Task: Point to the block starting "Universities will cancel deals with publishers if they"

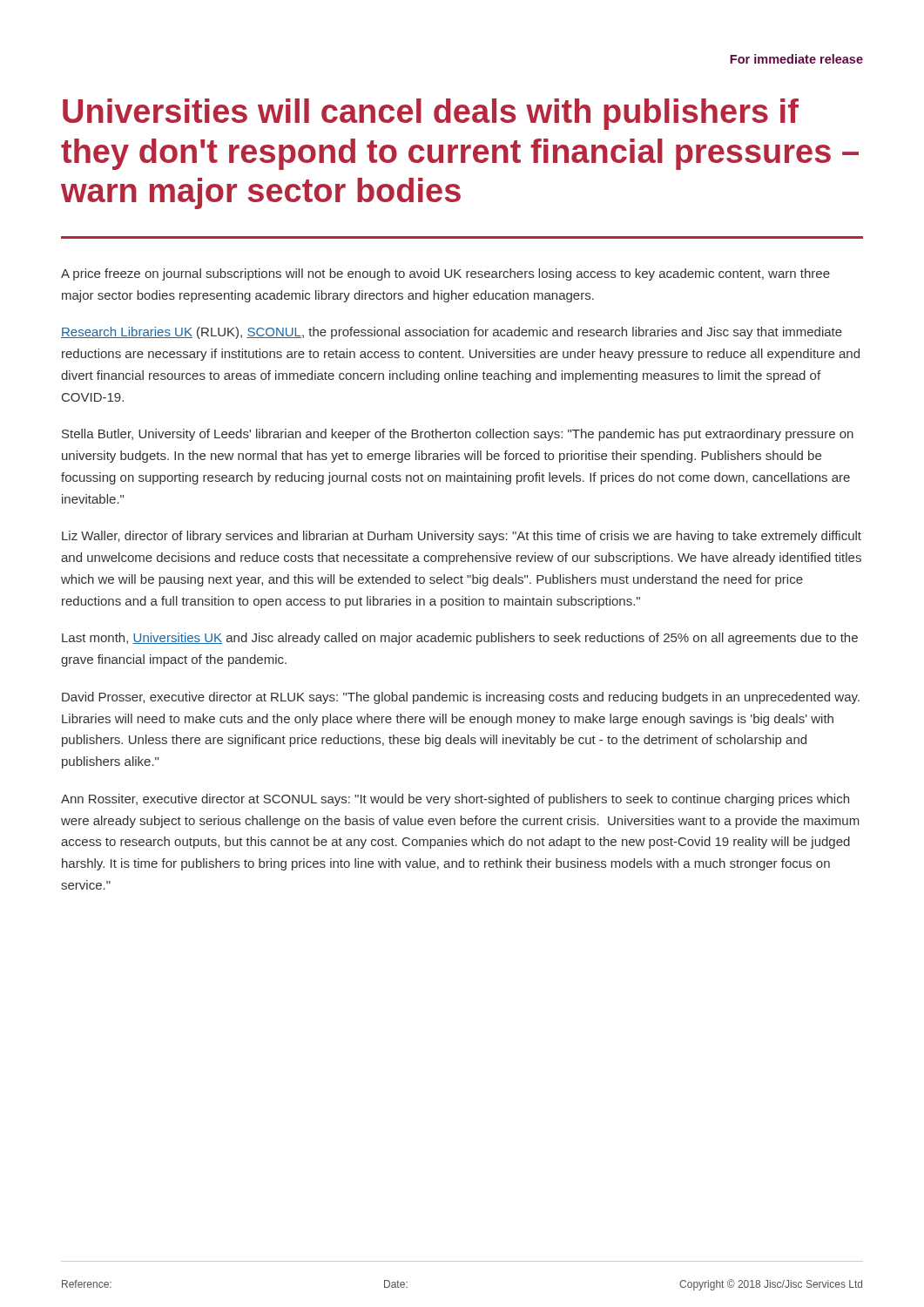Action: tap(460, 151)
